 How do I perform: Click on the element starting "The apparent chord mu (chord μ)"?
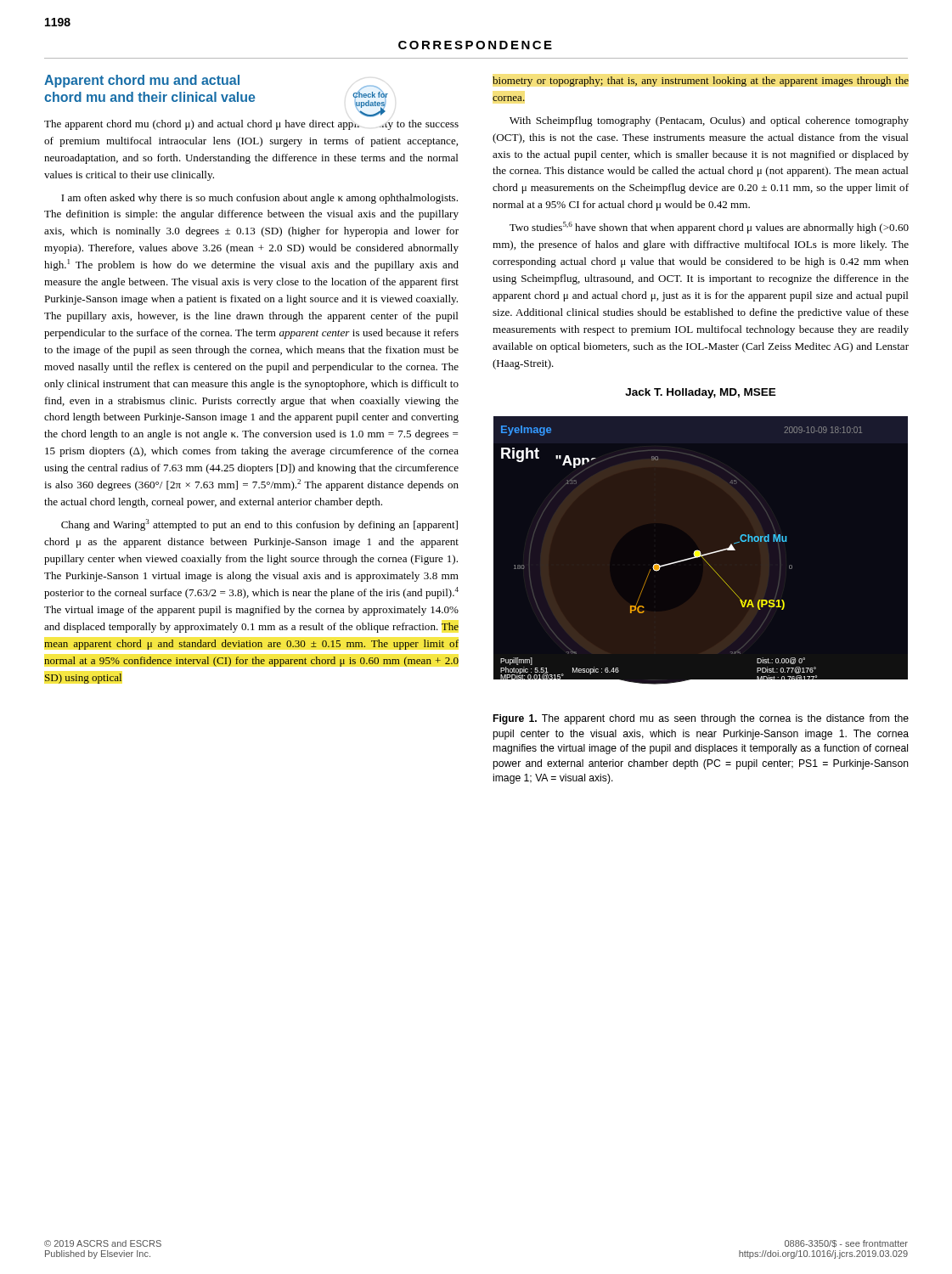pyautogui.click(x=251, y=401)
